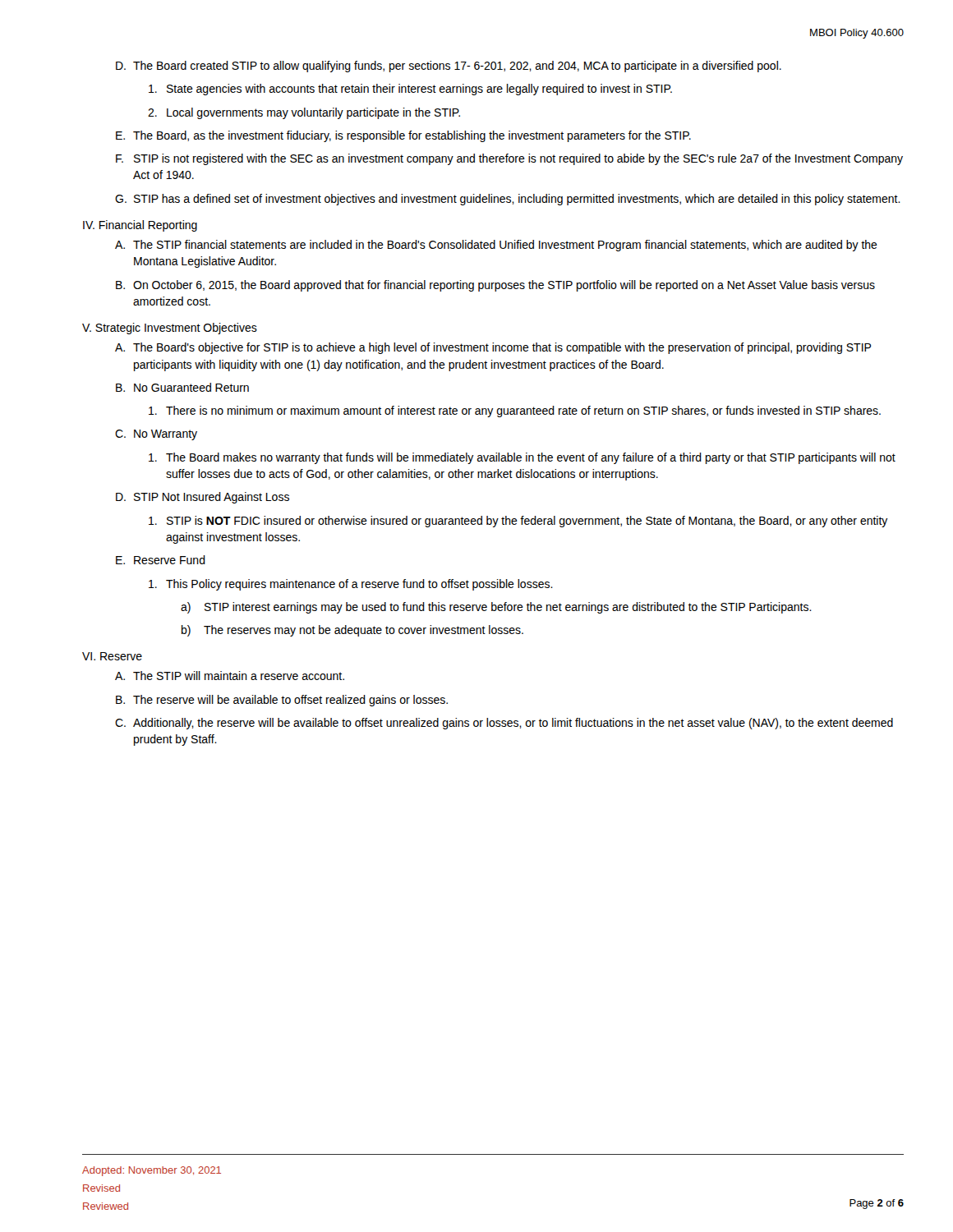Click the passage that begins "A. The Board's objective for STIP is to"
The image size is (953, 1232).
(x=509, y=356)
